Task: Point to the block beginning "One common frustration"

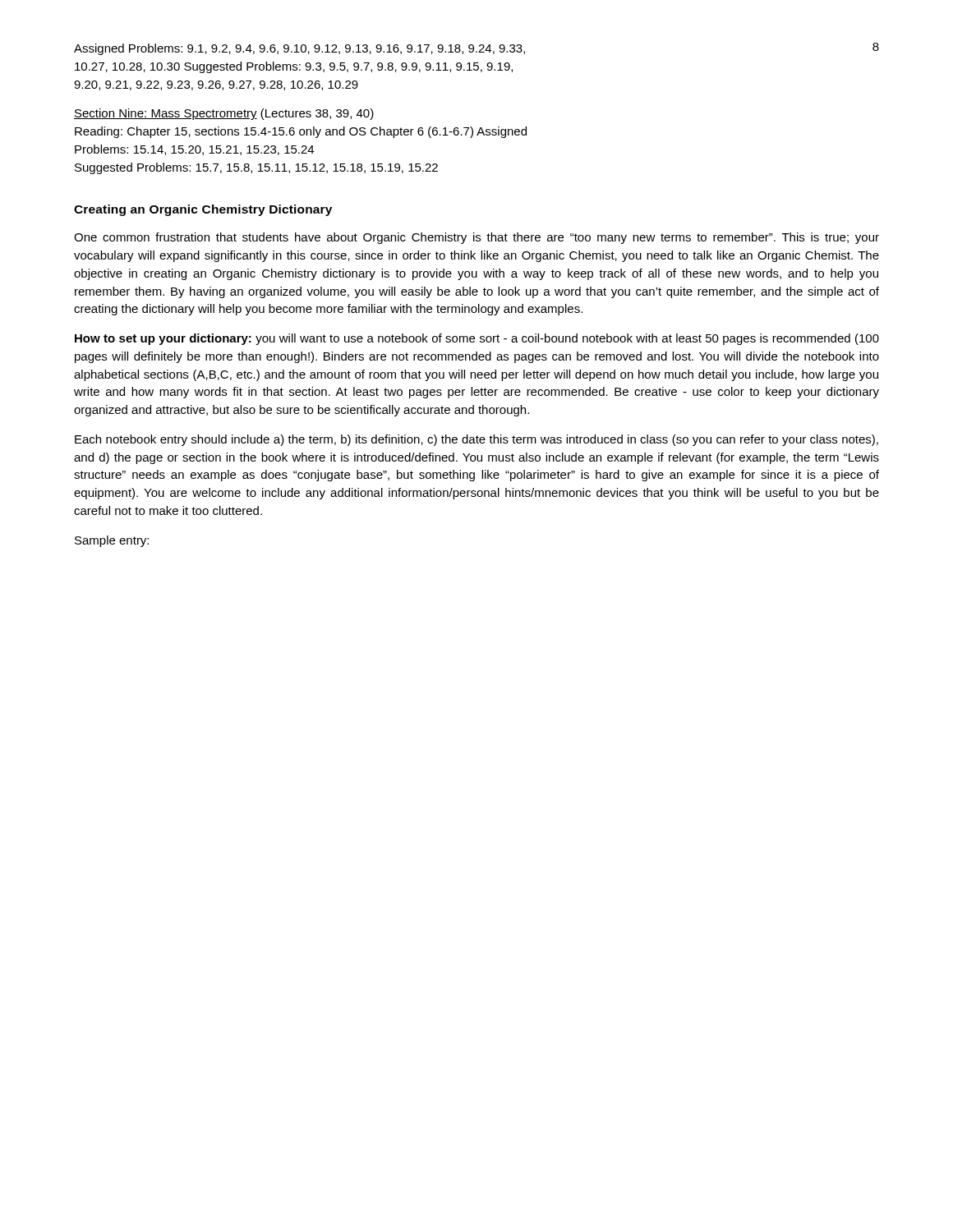Action: 476,273
